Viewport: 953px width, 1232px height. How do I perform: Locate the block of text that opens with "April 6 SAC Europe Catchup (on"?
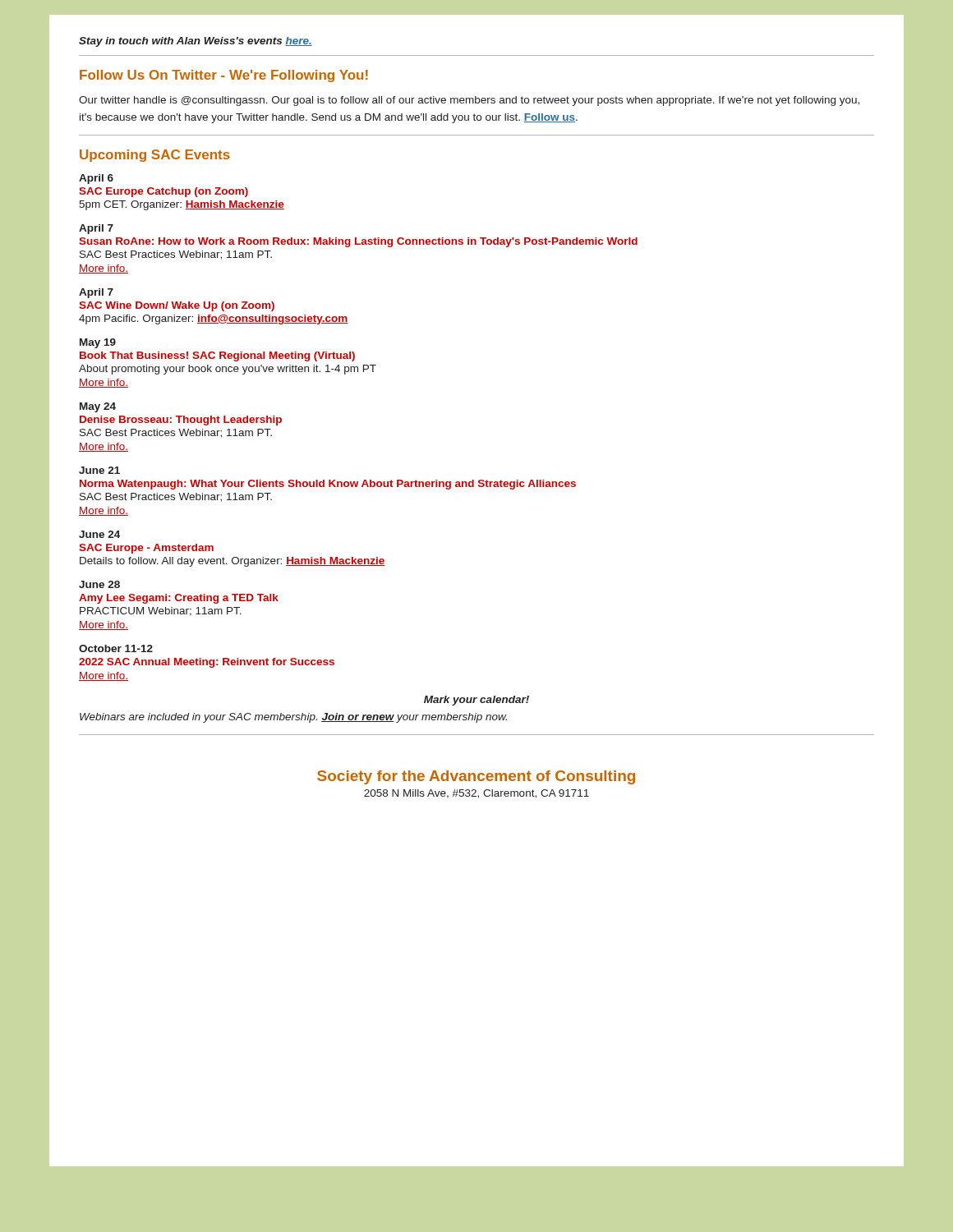96,179
